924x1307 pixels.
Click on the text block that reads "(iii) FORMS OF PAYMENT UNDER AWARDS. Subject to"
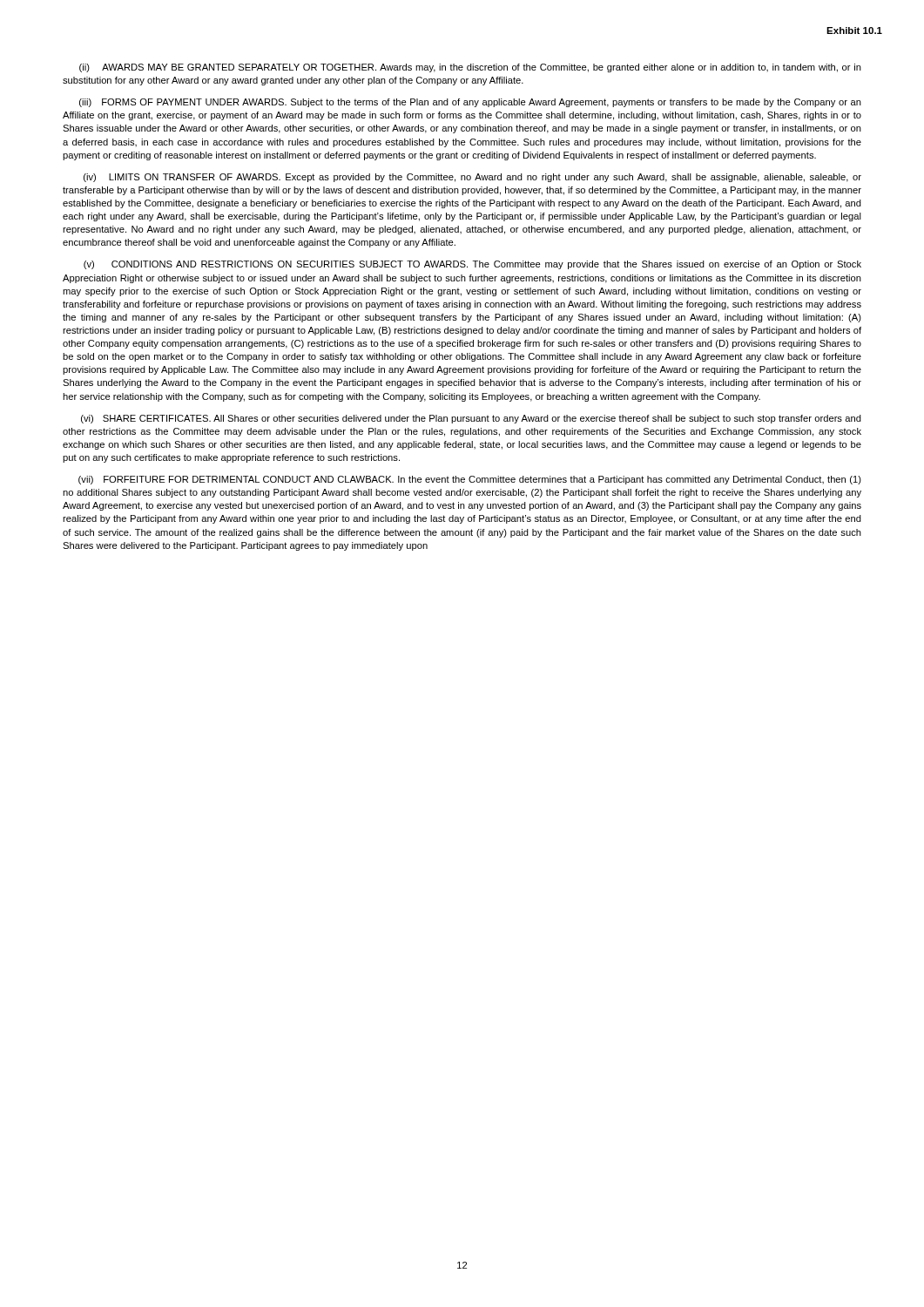462,128
